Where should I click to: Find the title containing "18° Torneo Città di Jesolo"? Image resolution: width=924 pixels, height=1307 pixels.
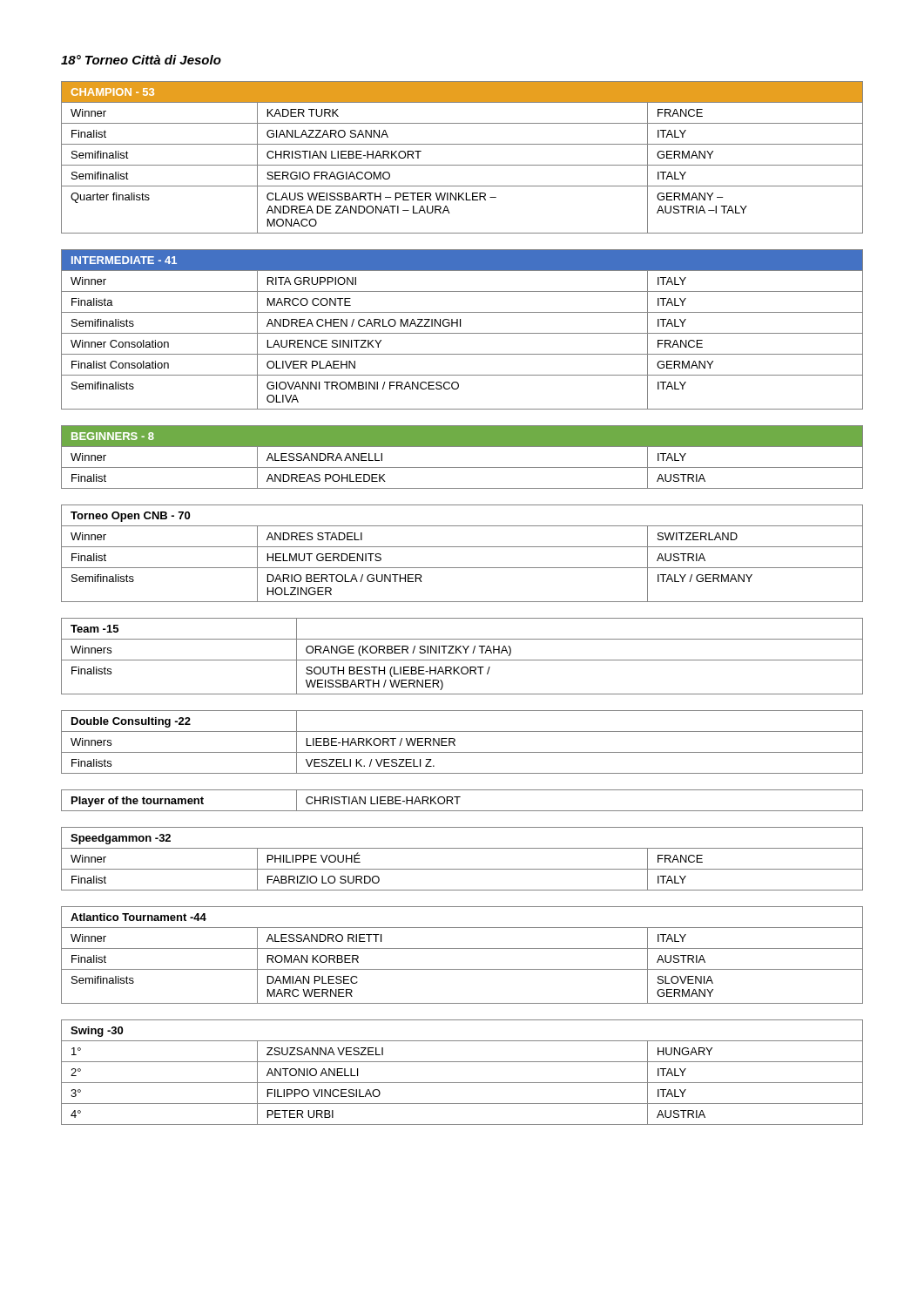click(141, 60)
